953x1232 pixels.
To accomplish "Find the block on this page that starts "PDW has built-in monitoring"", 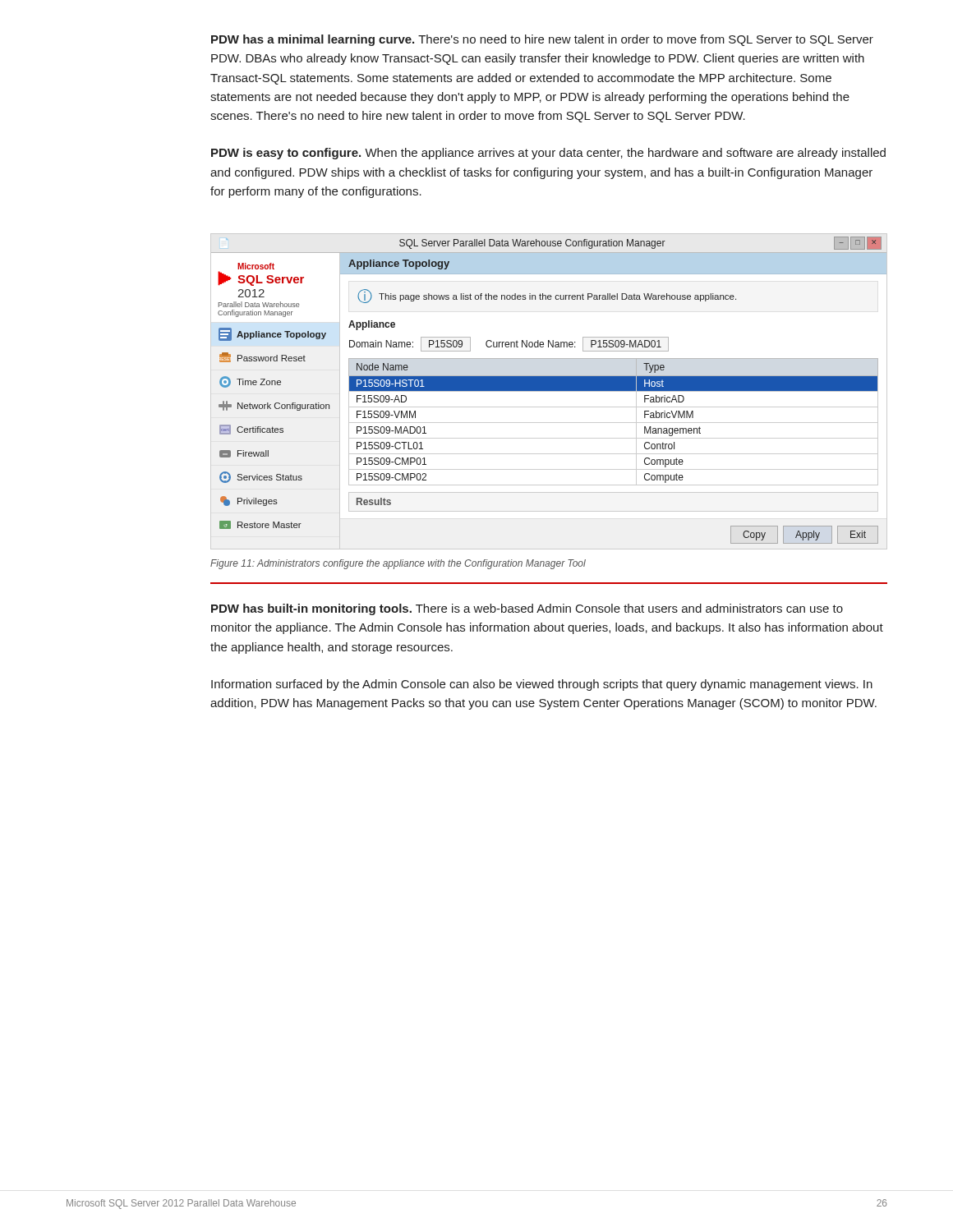I will 547,627.
